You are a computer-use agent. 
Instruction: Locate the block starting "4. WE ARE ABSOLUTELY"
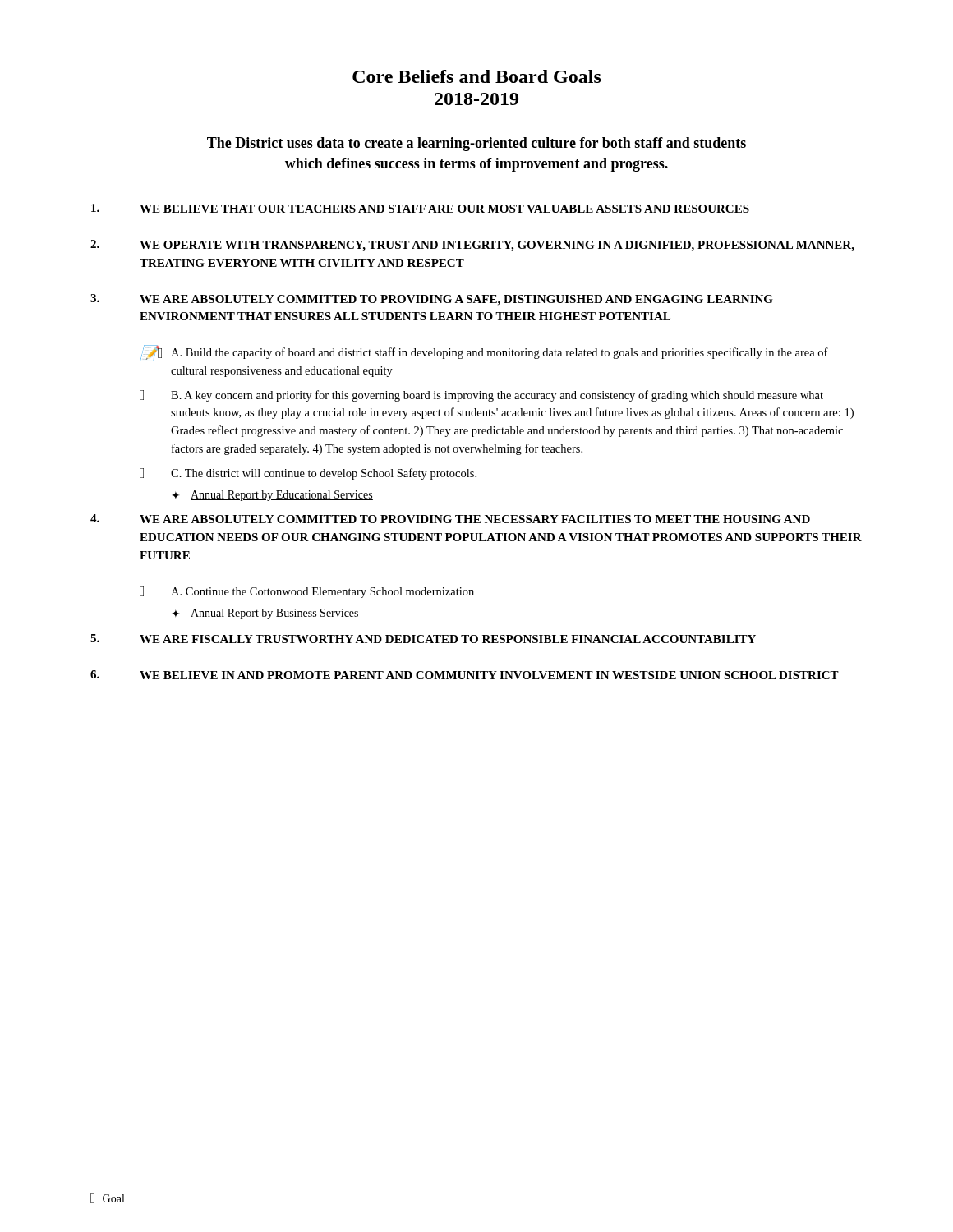[476, 538]
